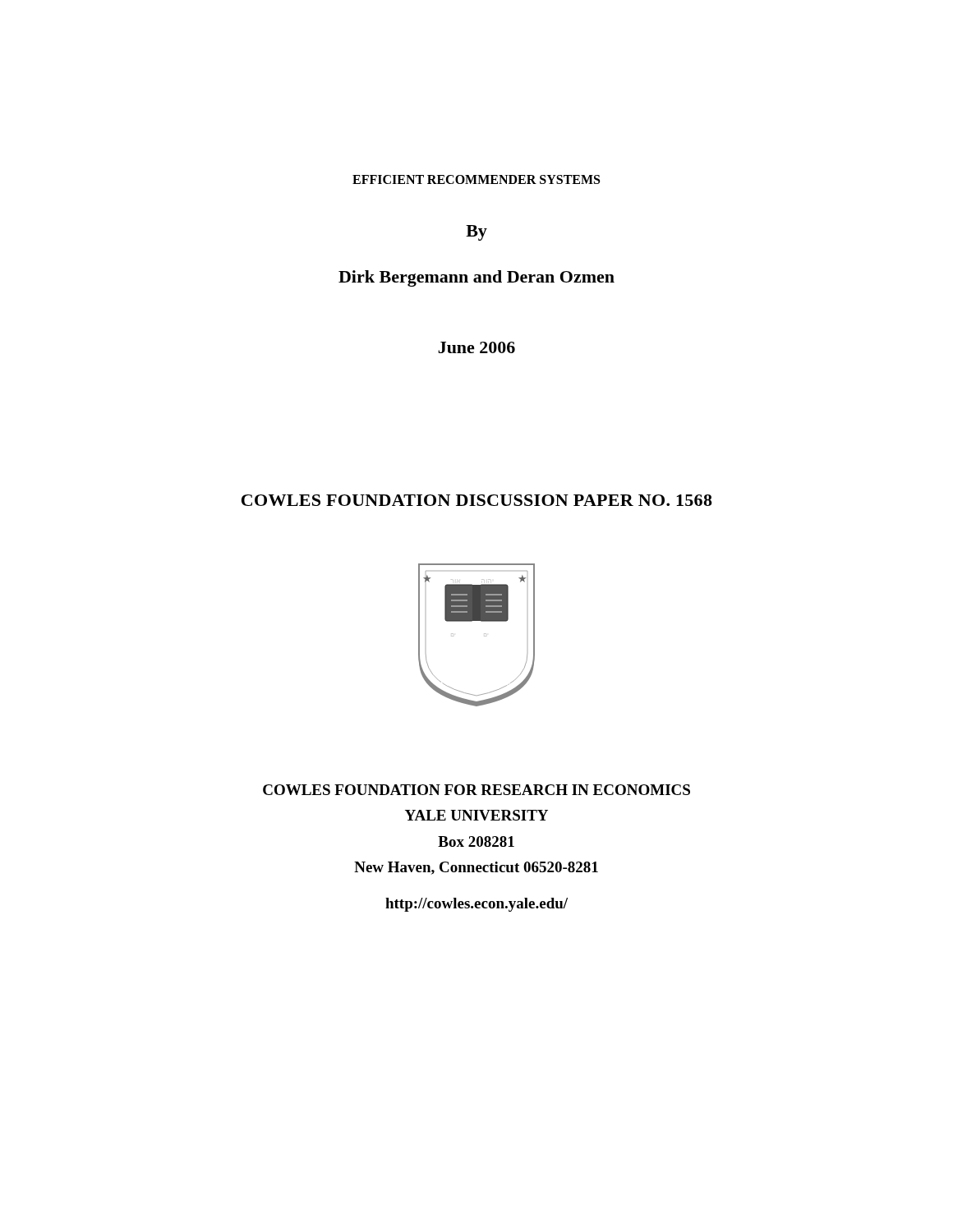This screenshot has height=1232, width=953.
Task: Click on the text with the text "Dirk Bergemann and Deran Ozmen"
Action: click(x=476, y=276)
